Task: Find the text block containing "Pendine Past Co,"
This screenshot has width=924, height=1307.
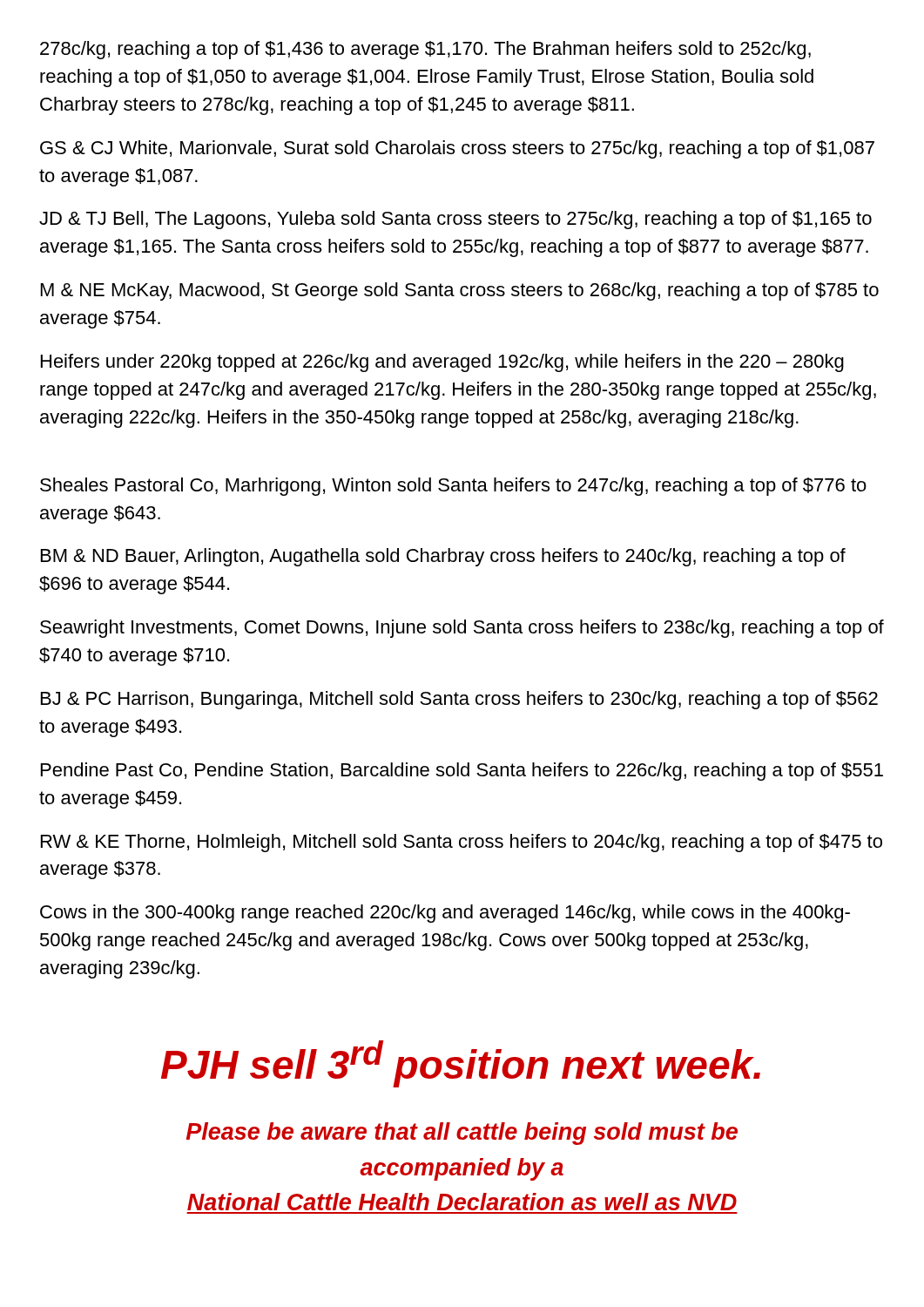Action: click(461, 784)
